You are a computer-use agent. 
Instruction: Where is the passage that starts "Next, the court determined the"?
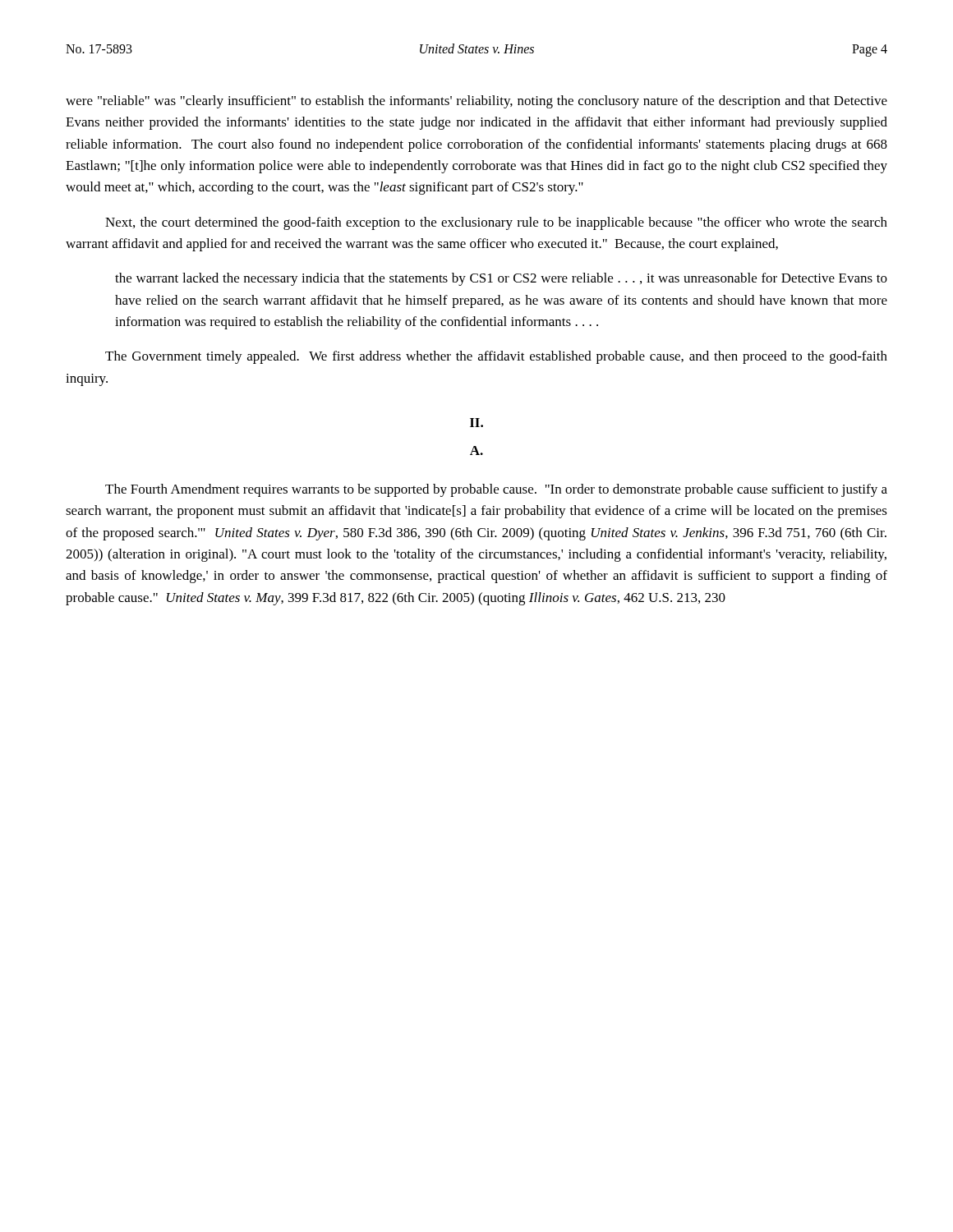476,233
